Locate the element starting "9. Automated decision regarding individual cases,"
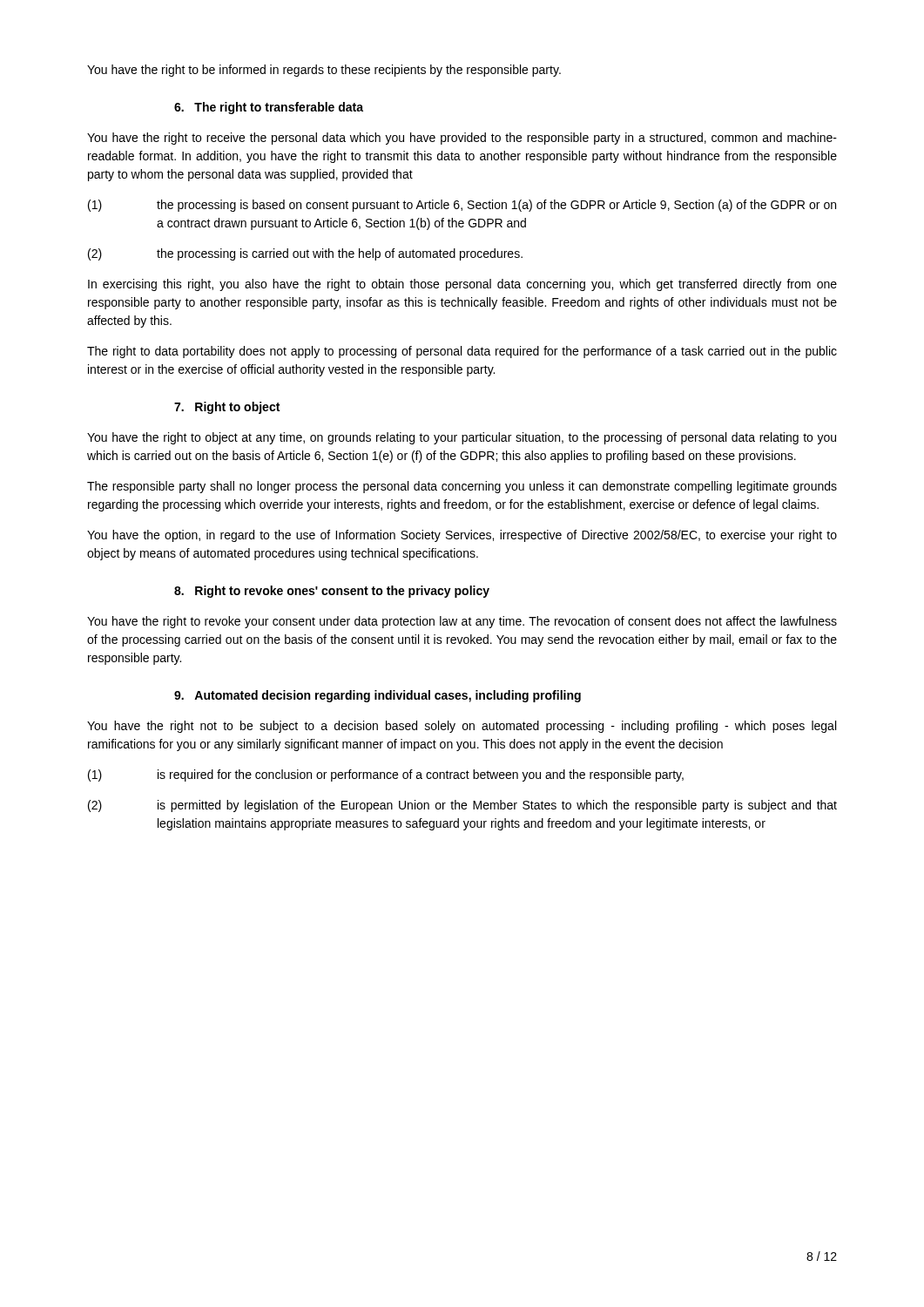 click(378, 695)
